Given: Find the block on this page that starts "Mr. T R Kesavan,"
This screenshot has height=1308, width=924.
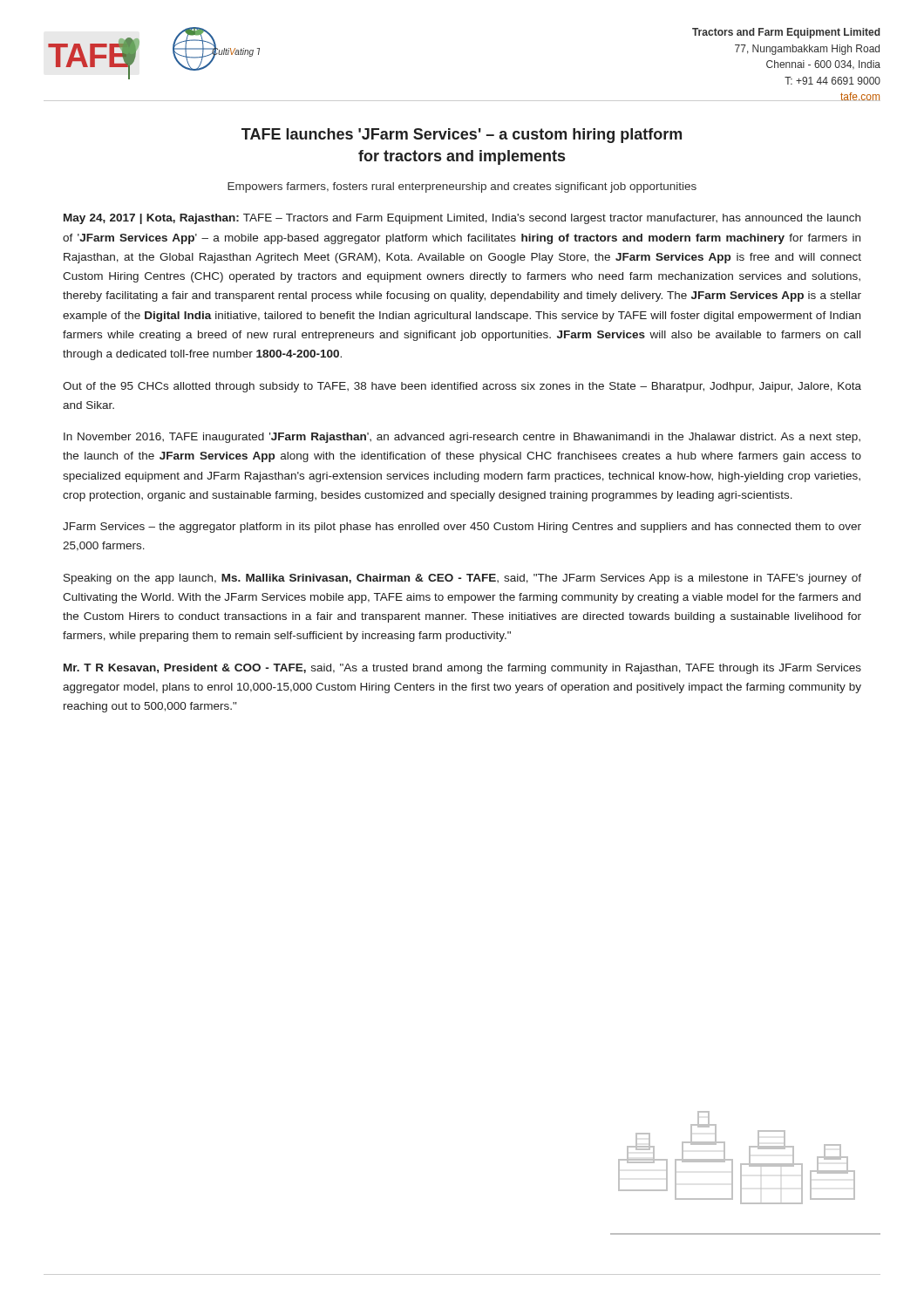Looking at the screenshot, I should 462,687.
